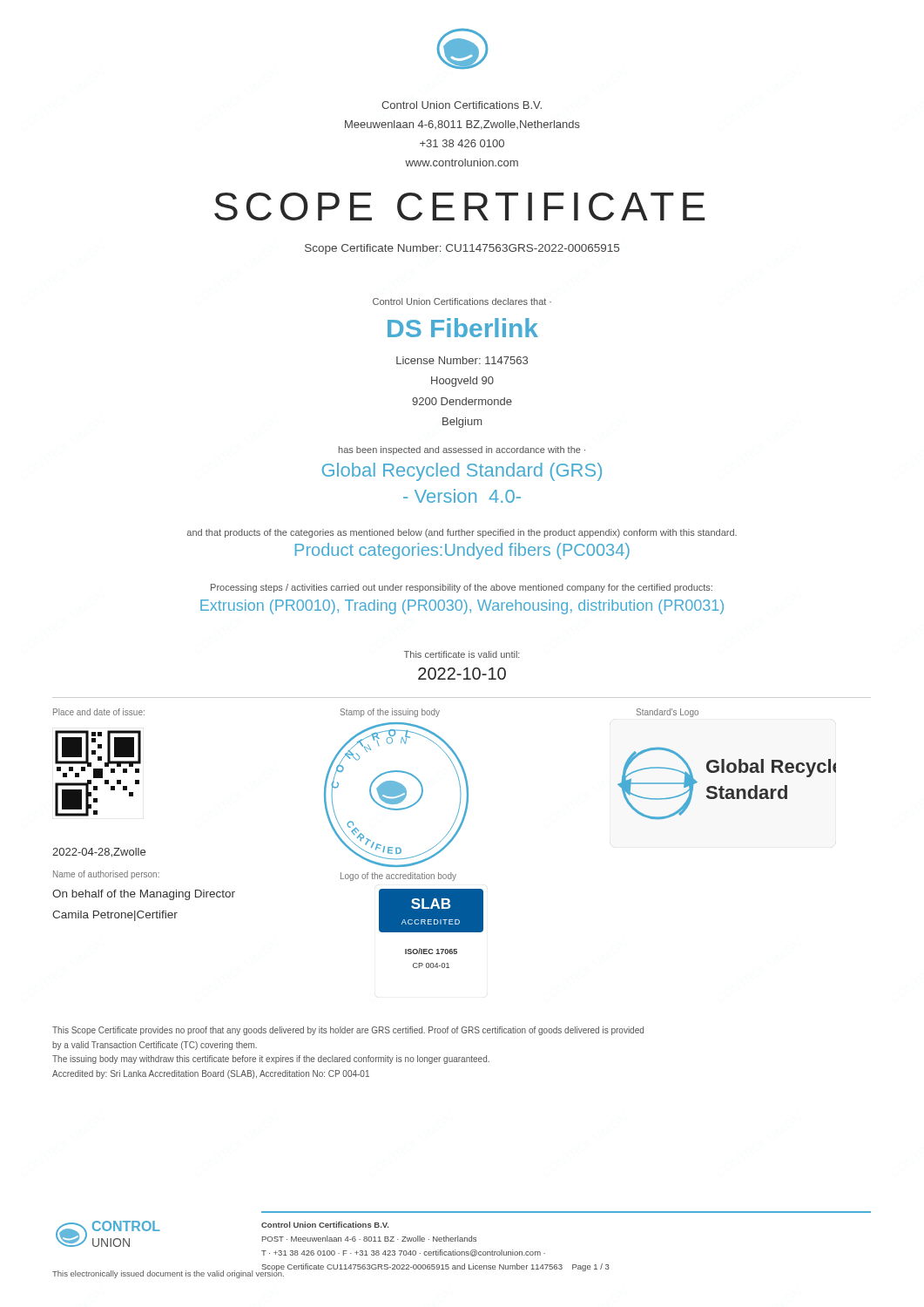
Task: Find the block on this page that starts "On behalf of the Managing Director Camila"
Action: coord(144,904)
